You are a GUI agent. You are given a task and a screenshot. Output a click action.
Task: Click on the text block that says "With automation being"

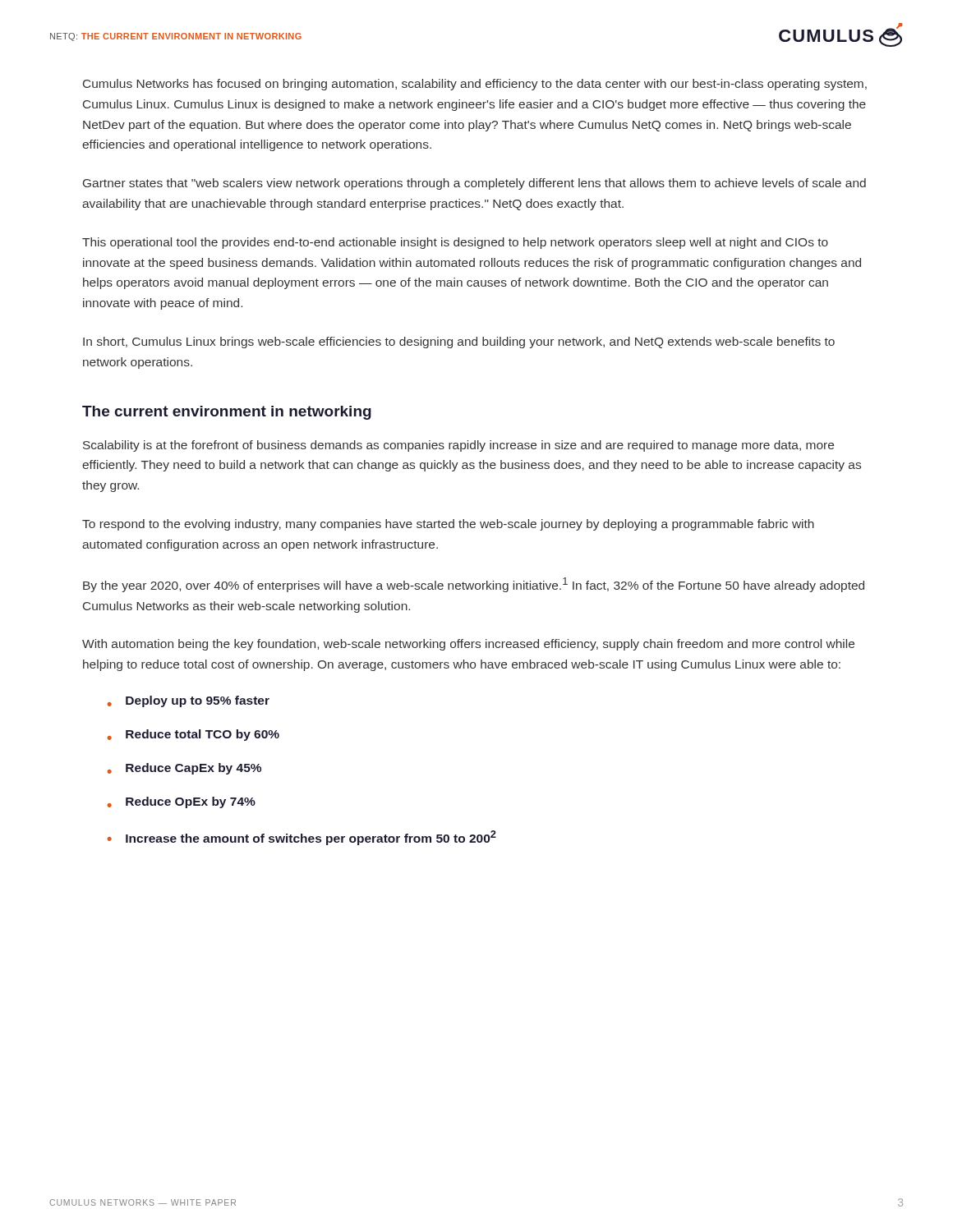coord(469,654)
